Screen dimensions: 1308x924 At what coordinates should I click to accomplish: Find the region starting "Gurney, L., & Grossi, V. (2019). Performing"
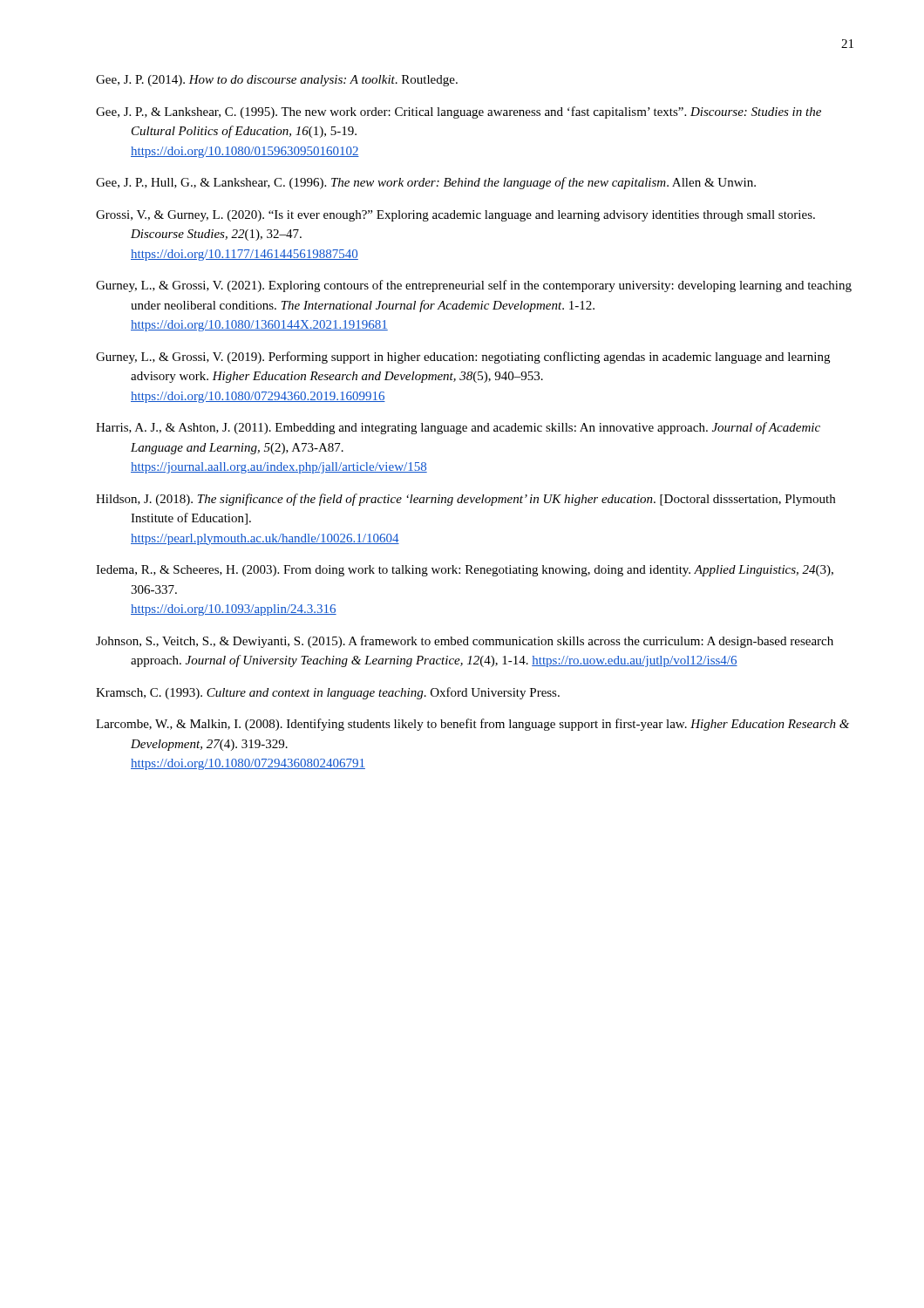pyautogui.click(x=463, y=376)
